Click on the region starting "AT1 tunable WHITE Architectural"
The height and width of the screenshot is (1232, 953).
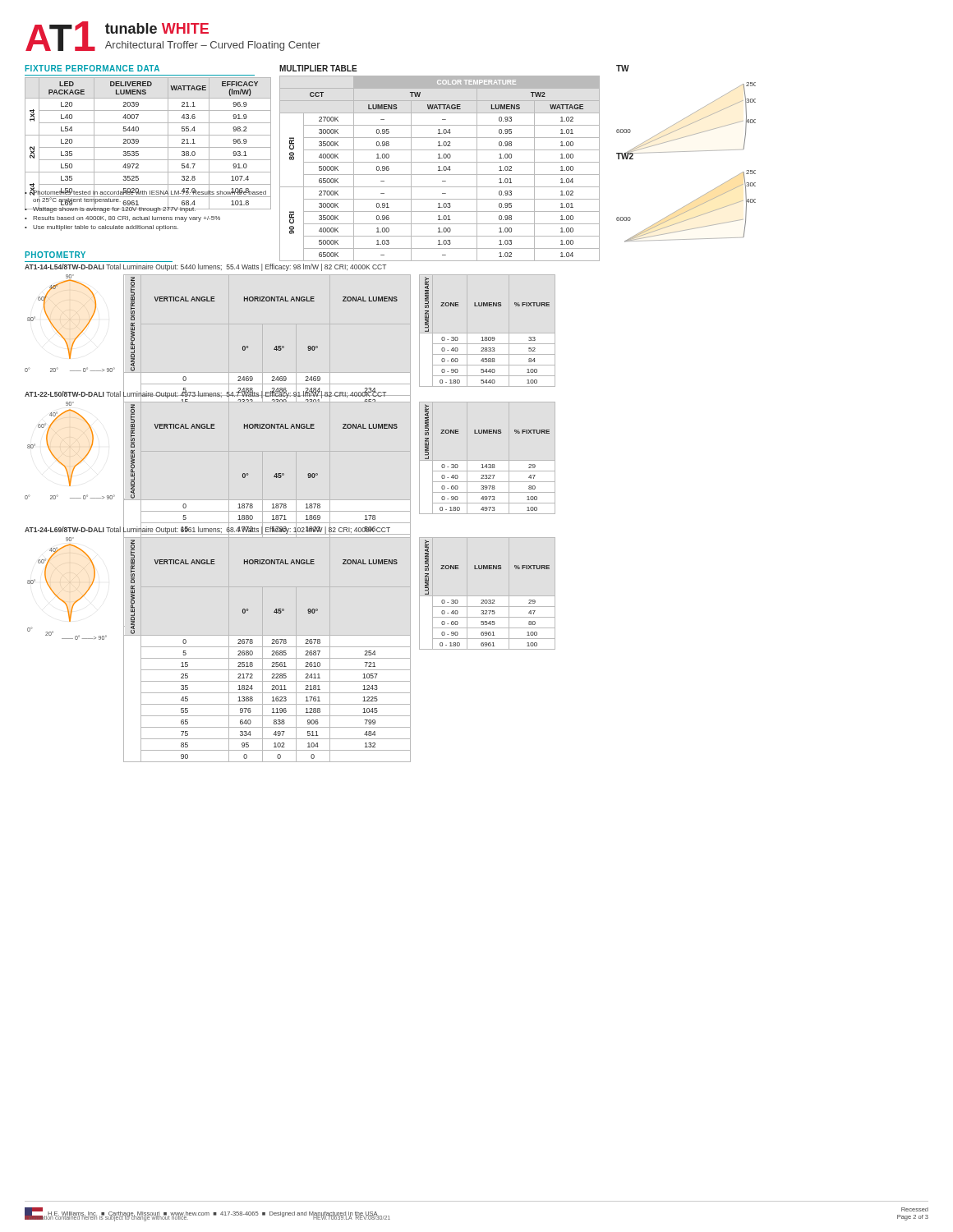pos(172,36)
